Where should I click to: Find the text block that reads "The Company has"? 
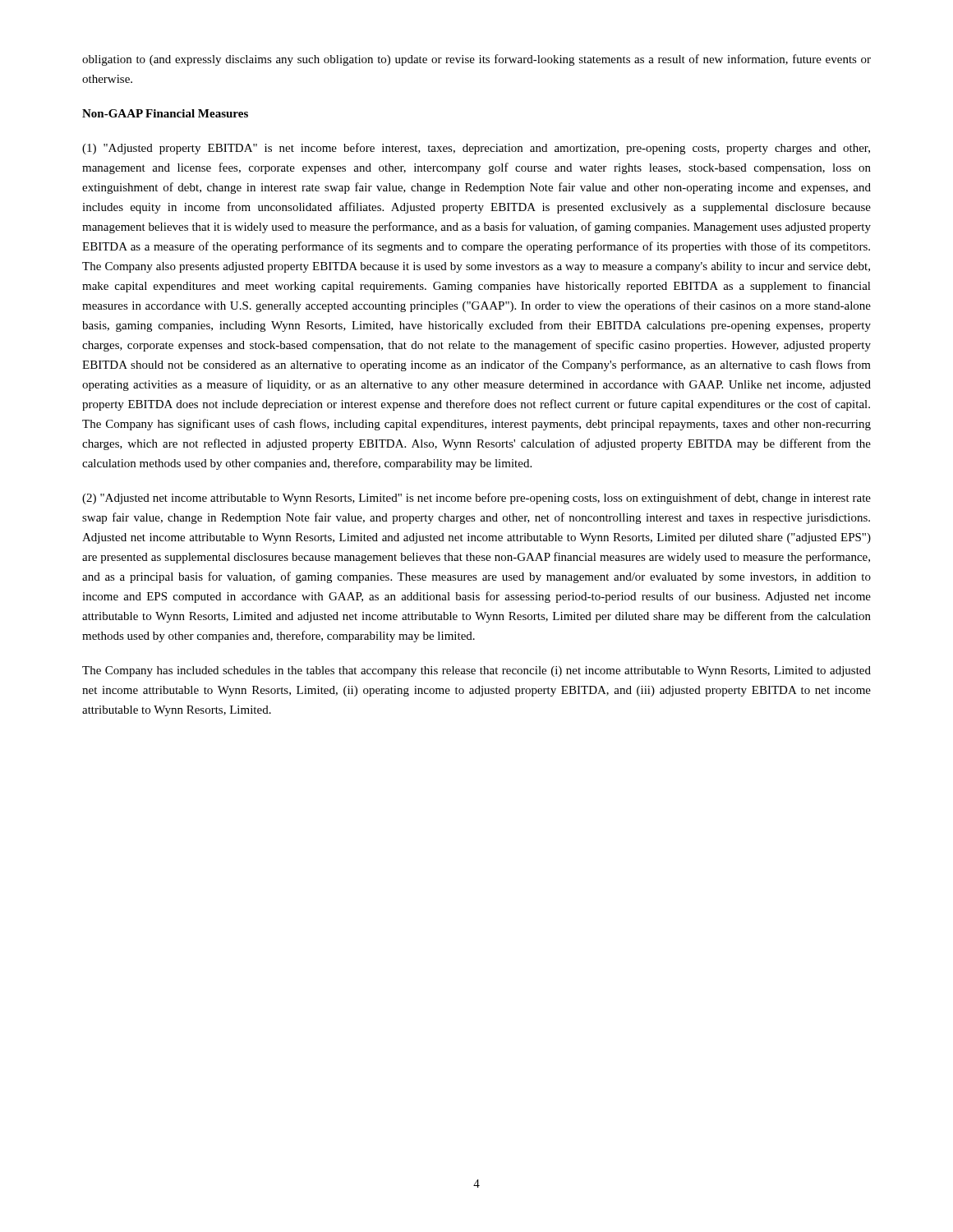click(x=476, y=690)
